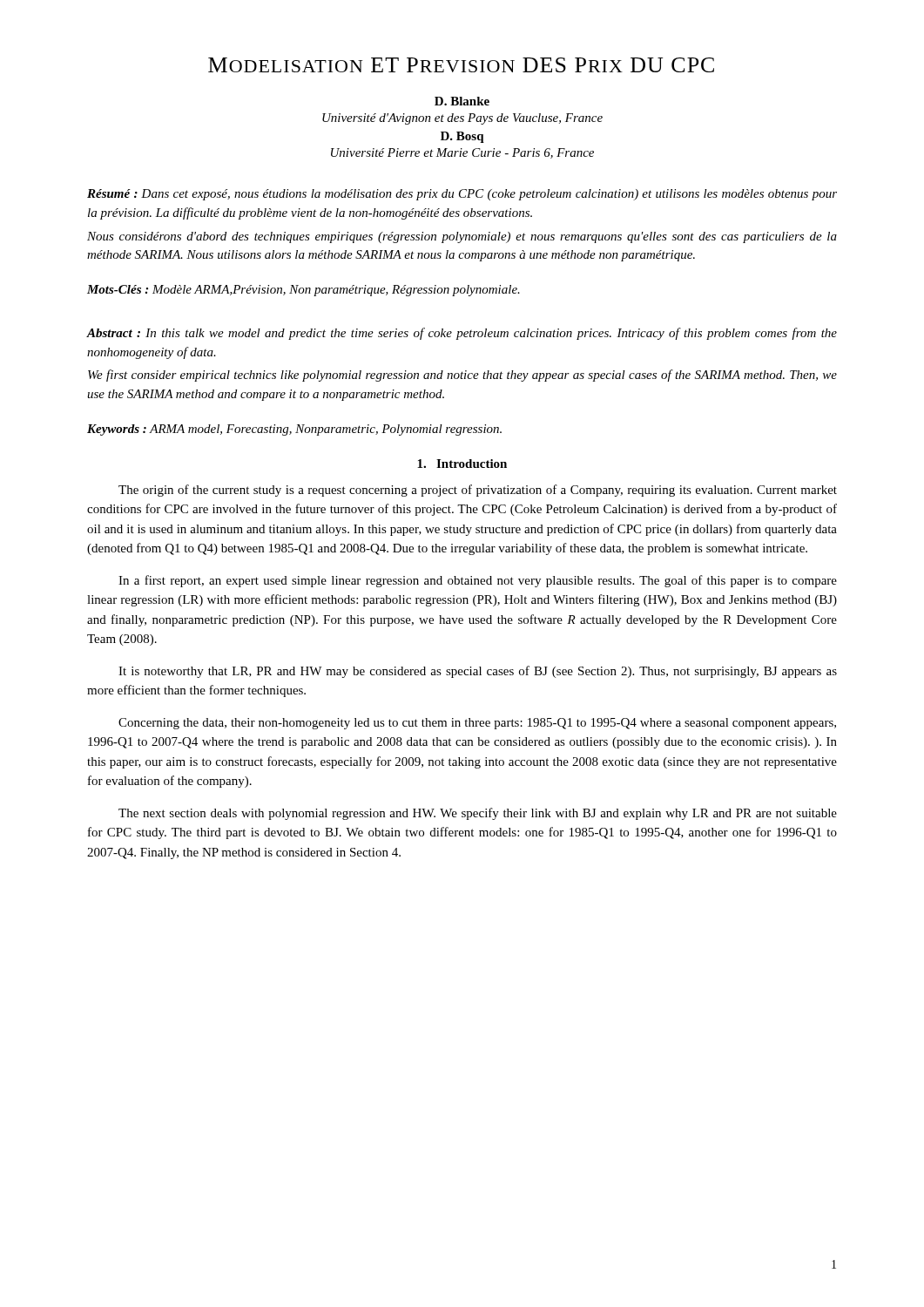Click where it says "Keywords : ARMA model, Forecasting, Nonparametric, Polynomial regression."
This screenshot has width=924, height=1307.
pos(462,429)
